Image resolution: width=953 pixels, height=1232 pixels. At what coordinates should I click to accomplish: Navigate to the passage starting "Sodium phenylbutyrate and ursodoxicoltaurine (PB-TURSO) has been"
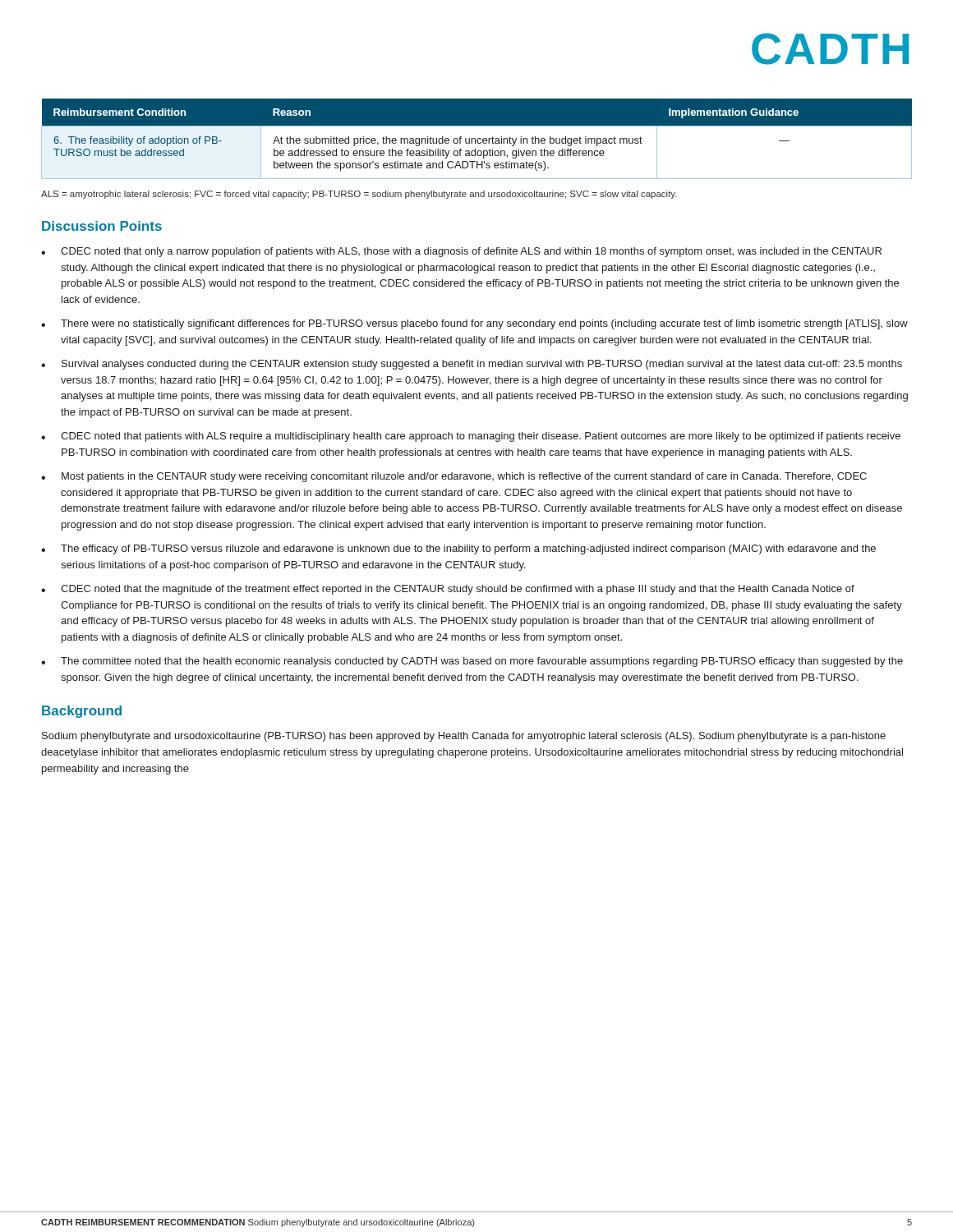pos(476,753)
